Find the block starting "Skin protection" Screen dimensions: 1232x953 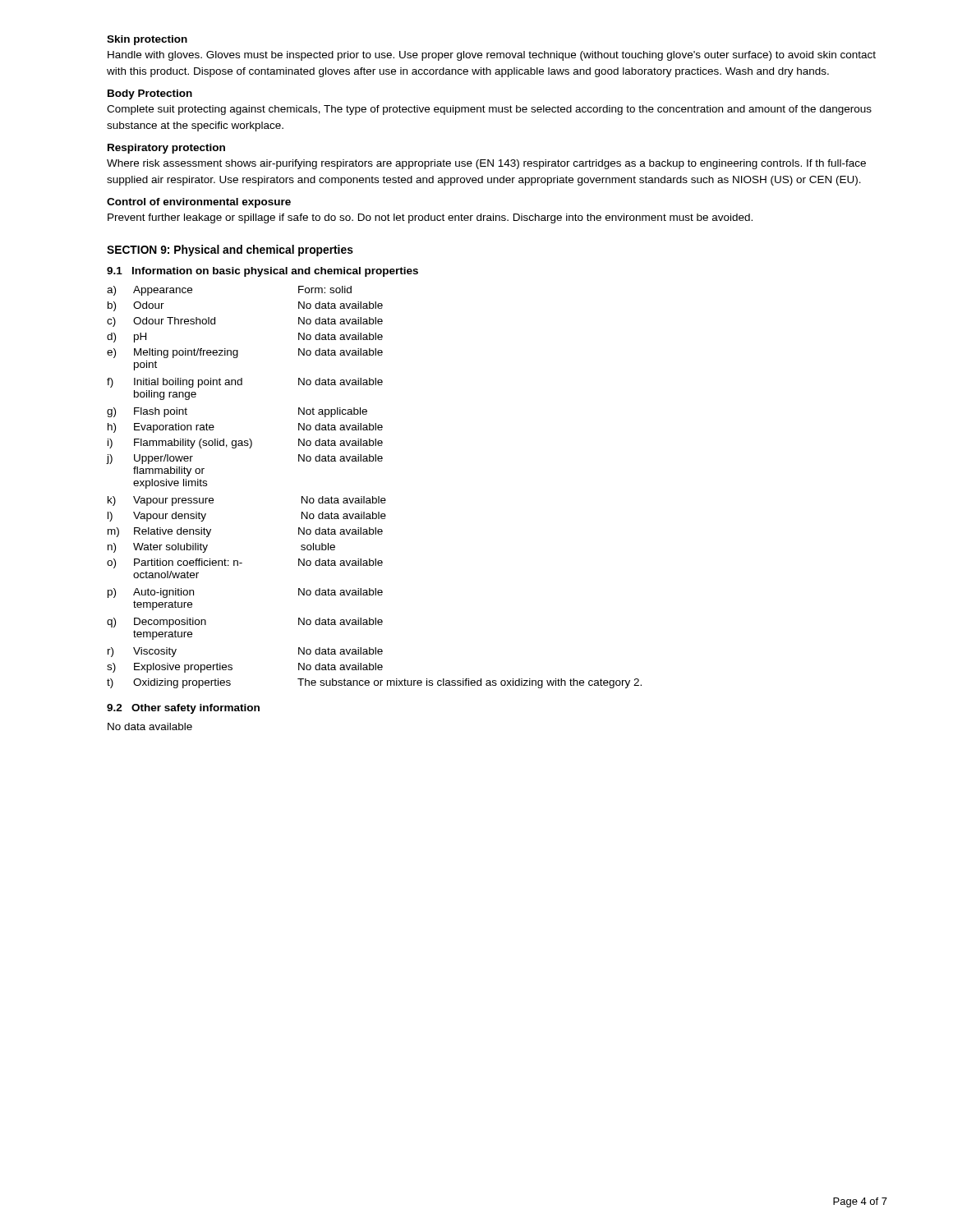pyautogui.click(x=147, y=39)
